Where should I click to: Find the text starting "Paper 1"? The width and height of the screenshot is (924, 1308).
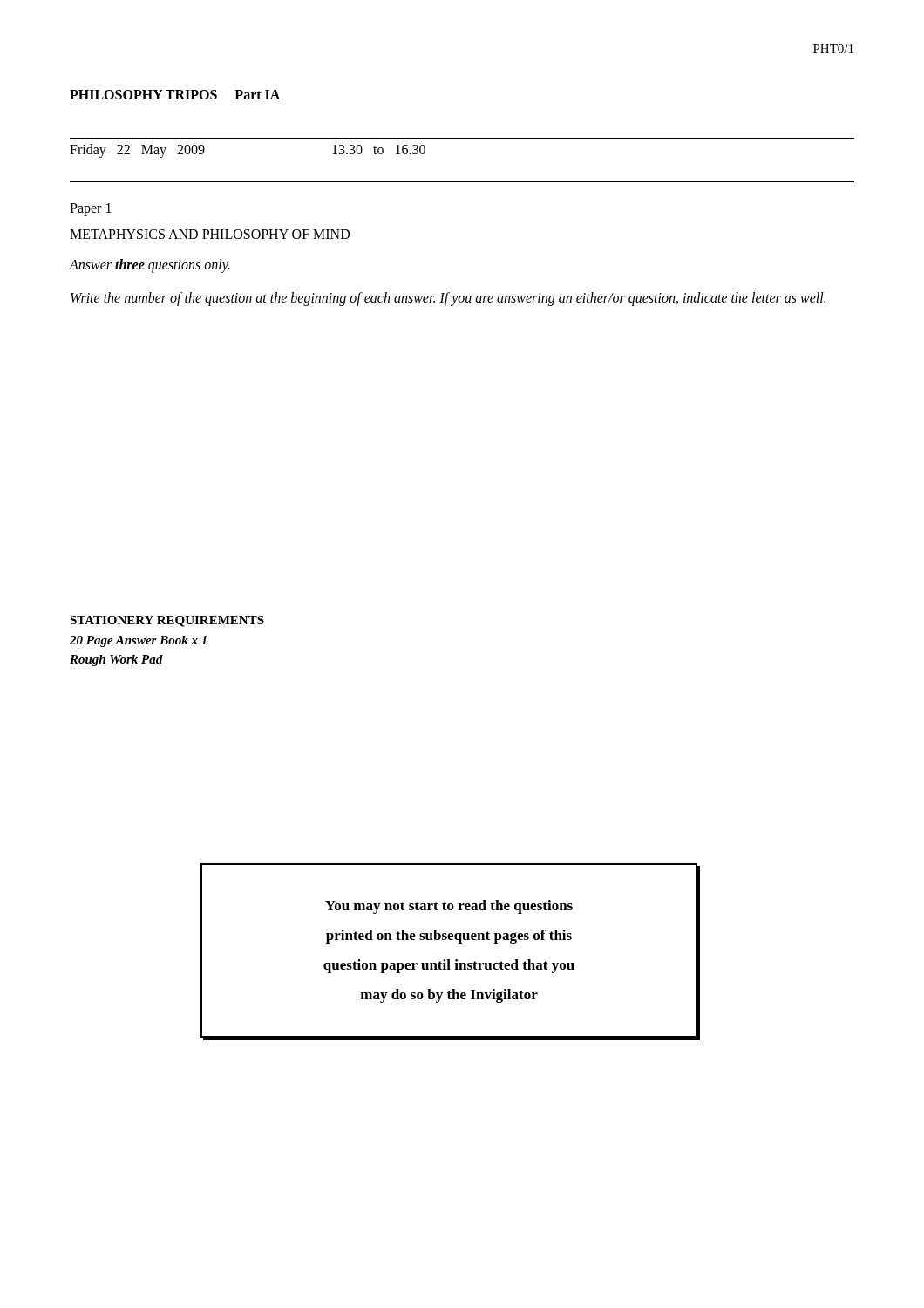(x=91, y=208)
